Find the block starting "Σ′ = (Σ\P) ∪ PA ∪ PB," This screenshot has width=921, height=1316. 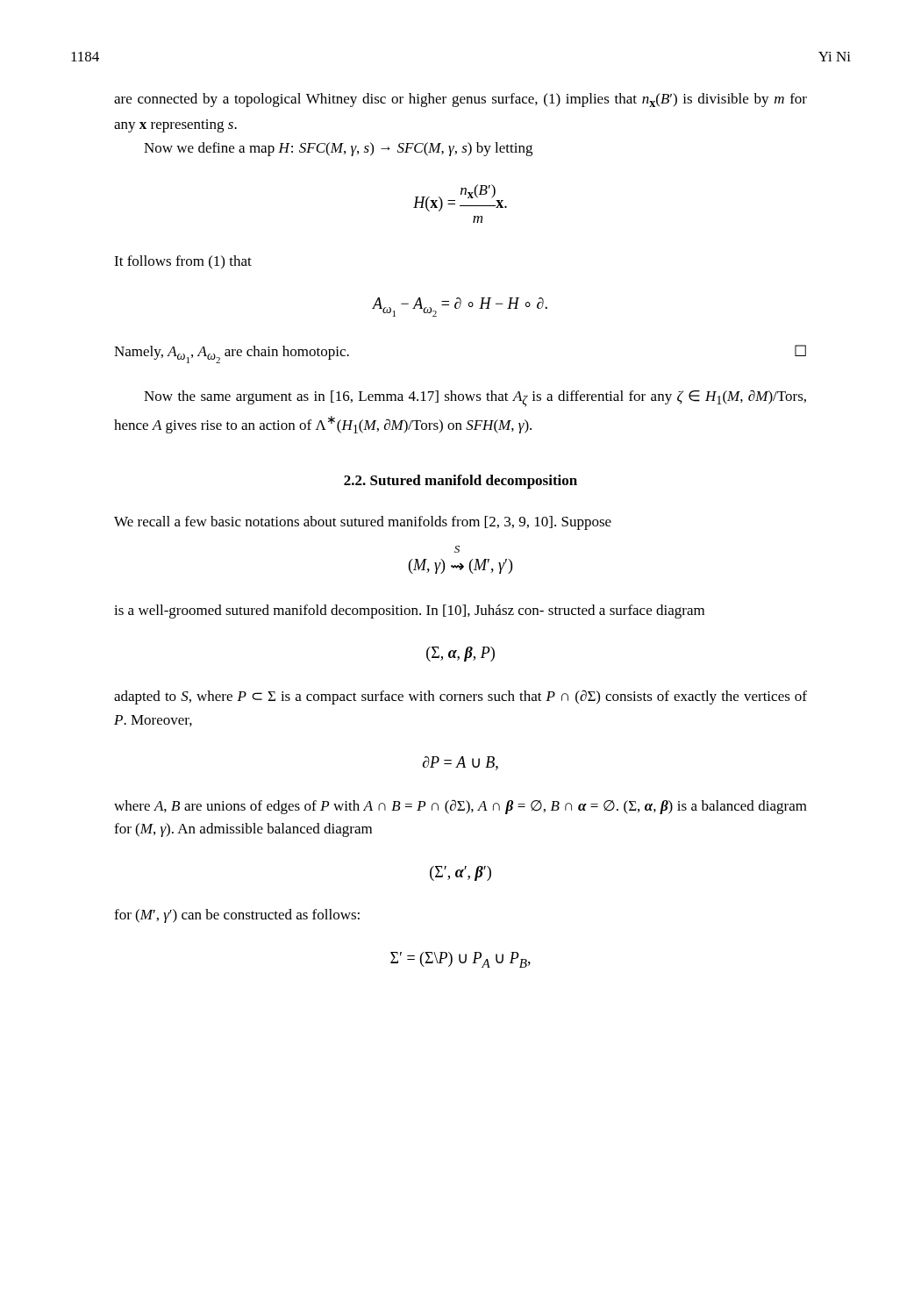pos(460,959)
